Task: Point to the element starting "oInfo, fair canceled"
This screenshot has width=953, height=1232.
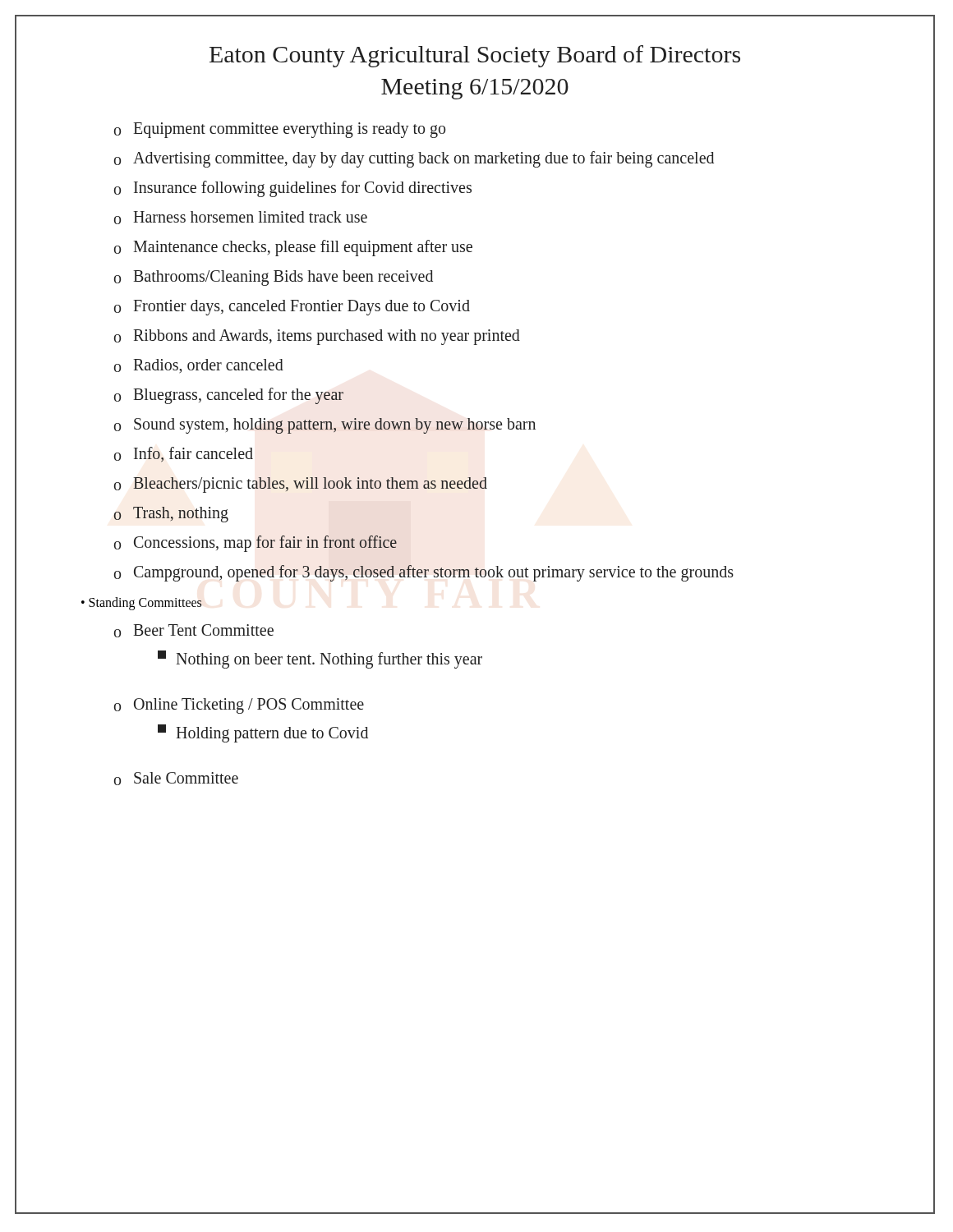Action: (184, 455)
